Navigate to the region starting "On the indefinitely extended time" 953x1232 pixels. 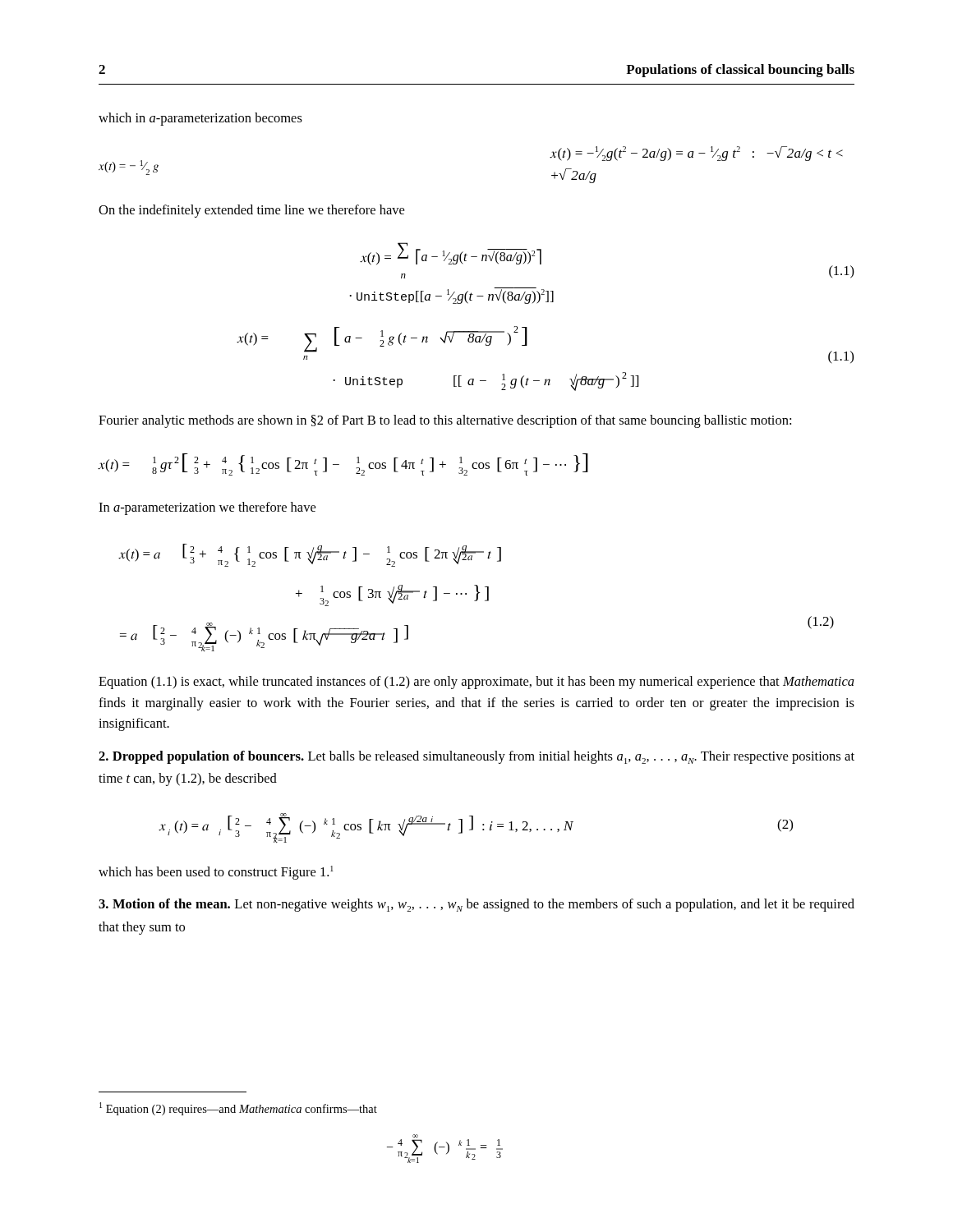tap(252, 210)
